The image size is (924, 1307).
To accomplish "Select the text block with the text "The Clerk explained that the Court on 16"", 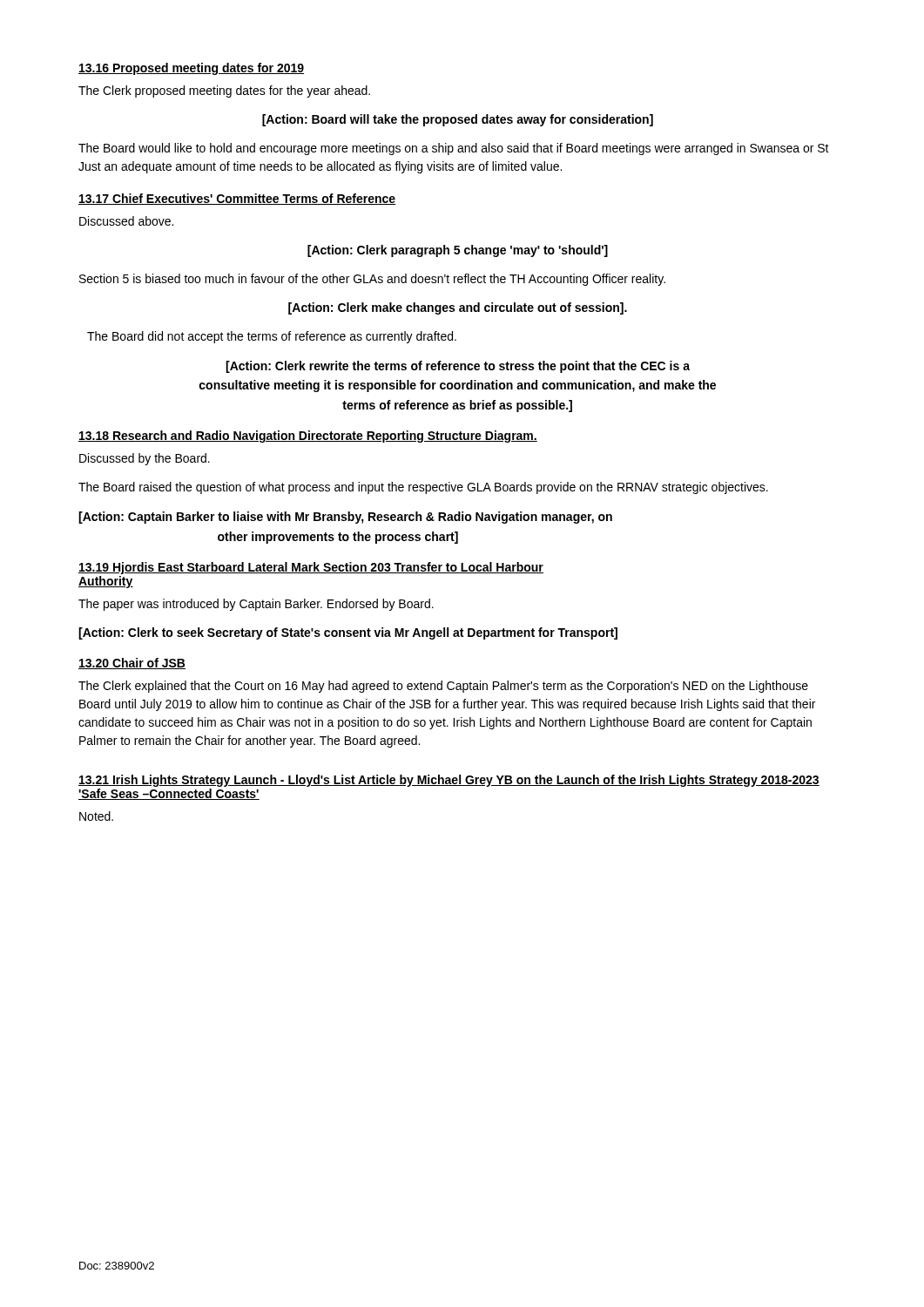I will pyautogui.click(x=447, y=713).
